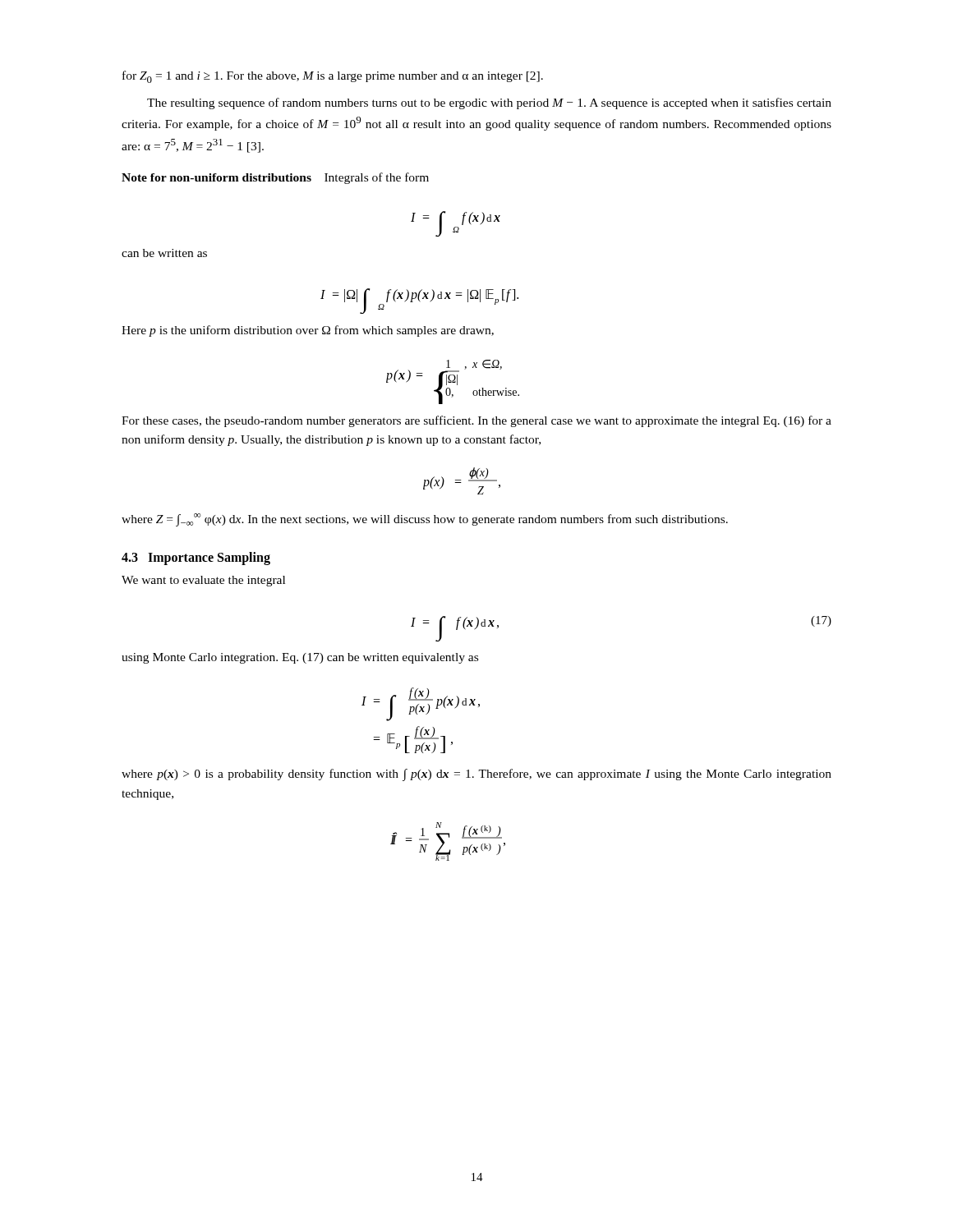This screenshot has height=1232, width=953.
Task: Navigate to the text block starting "We want to evaluate the integral"
Action: (204, 580)
